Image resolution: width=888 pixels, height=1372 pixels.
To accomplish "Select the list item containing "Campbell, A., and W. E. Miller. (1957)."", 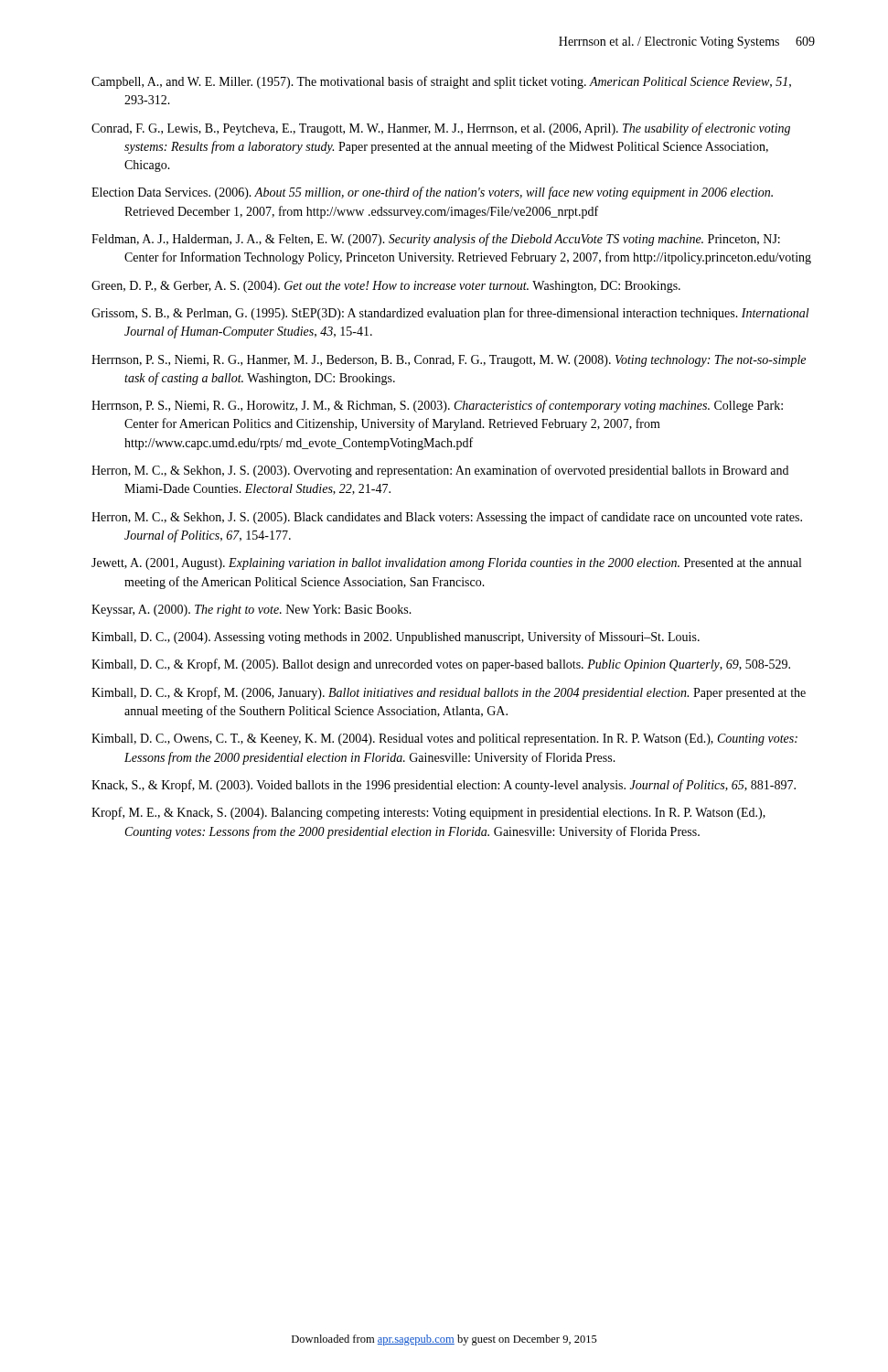I will [x=442, y=91].
